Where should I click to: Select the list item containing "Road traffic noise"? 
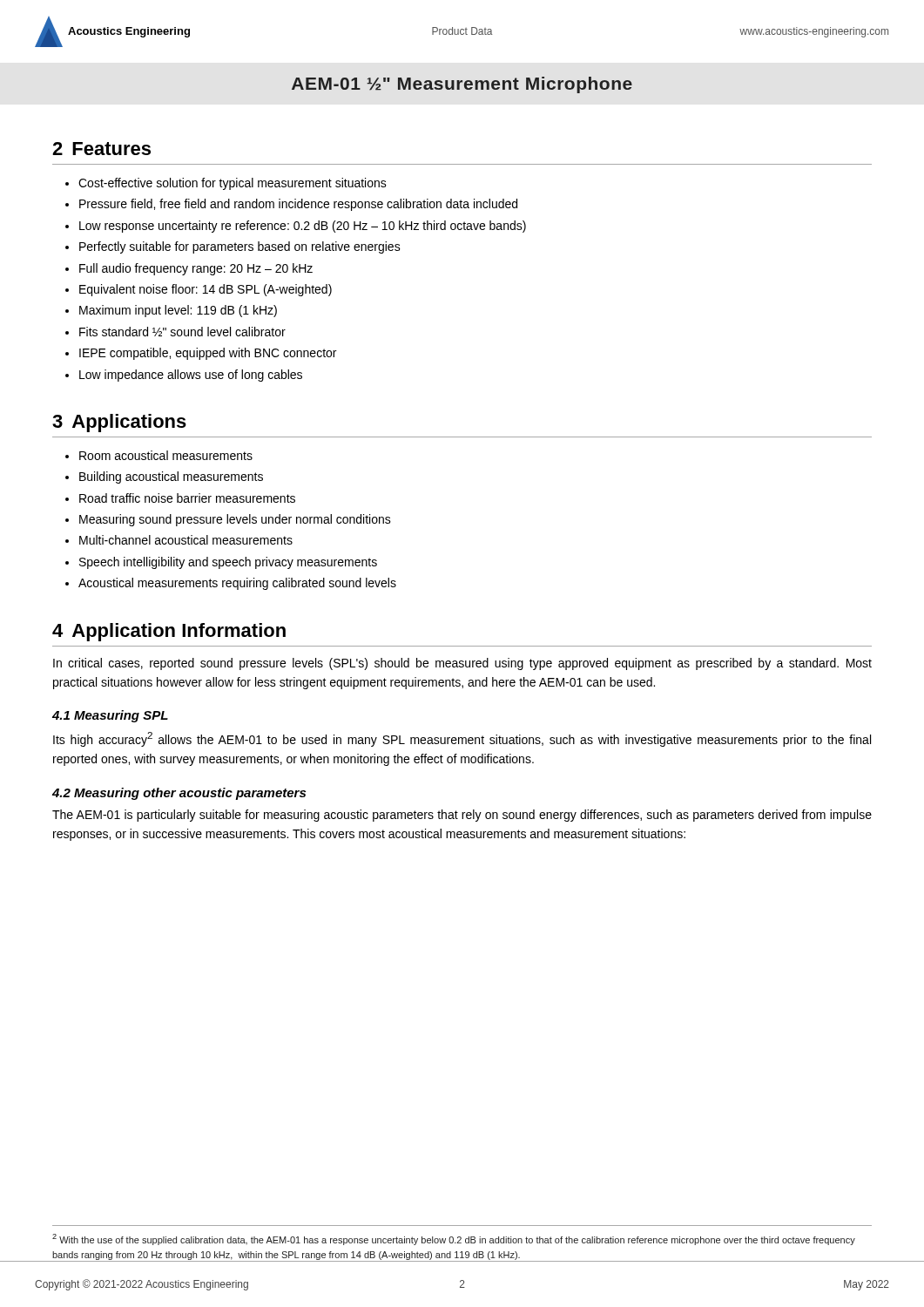[187, 498]
